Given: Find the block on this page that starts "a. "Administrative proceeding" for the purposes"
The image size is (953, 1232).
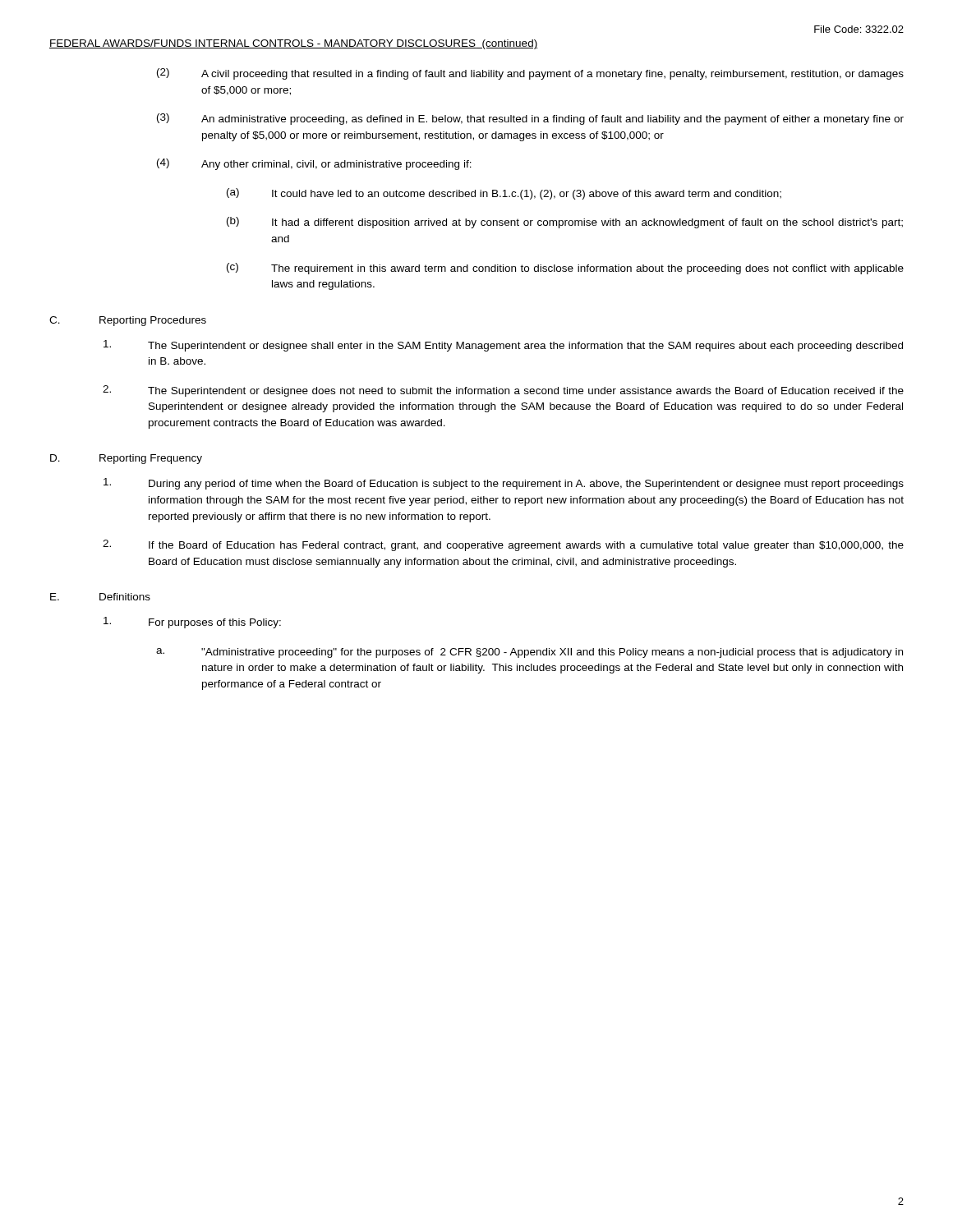Looking at the screenshot, I should pos(530,668).
